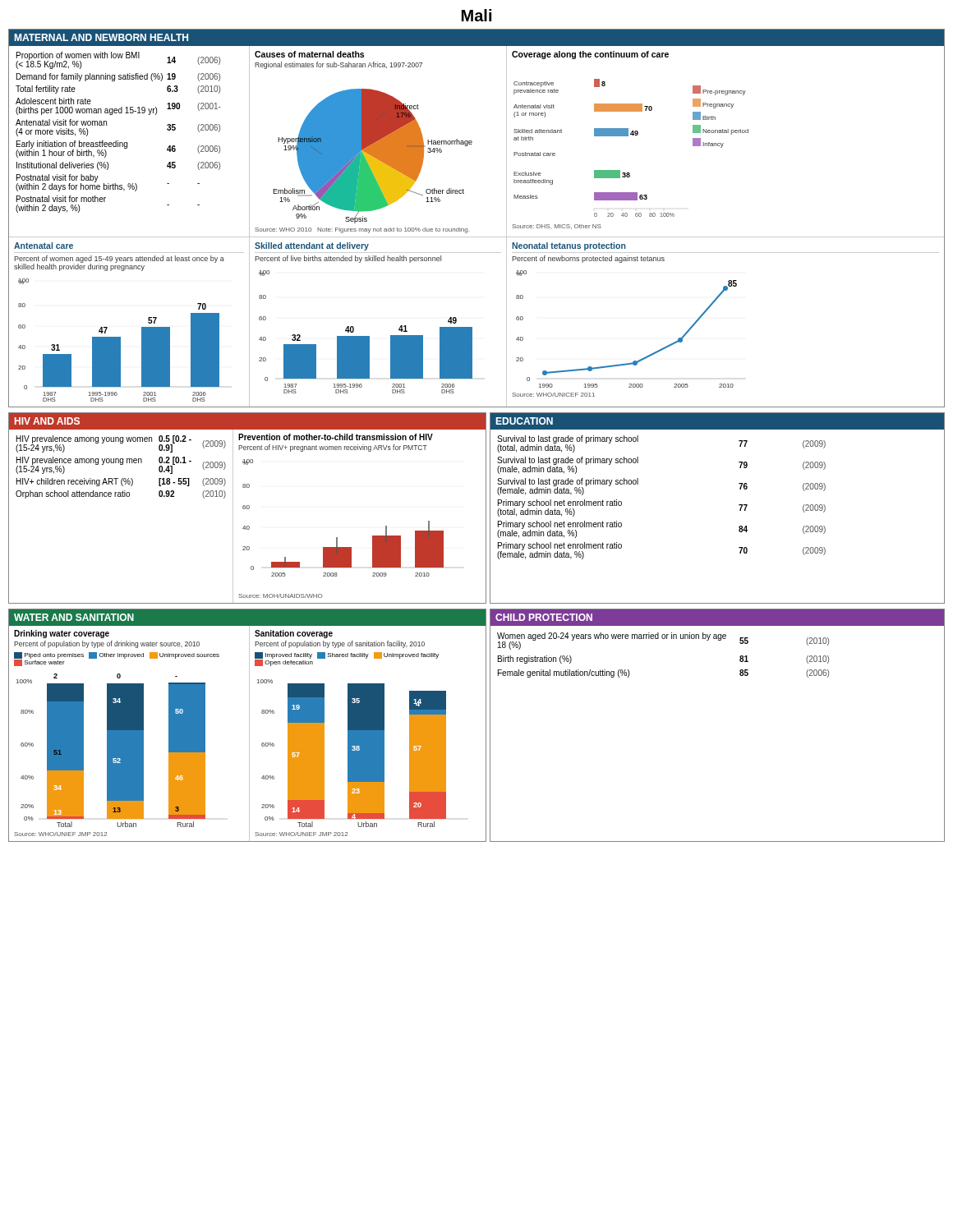Find the text block that reads "Percent of HIV+ pregnant women"
Screen dimensions: 1232x953
(333, 448)
